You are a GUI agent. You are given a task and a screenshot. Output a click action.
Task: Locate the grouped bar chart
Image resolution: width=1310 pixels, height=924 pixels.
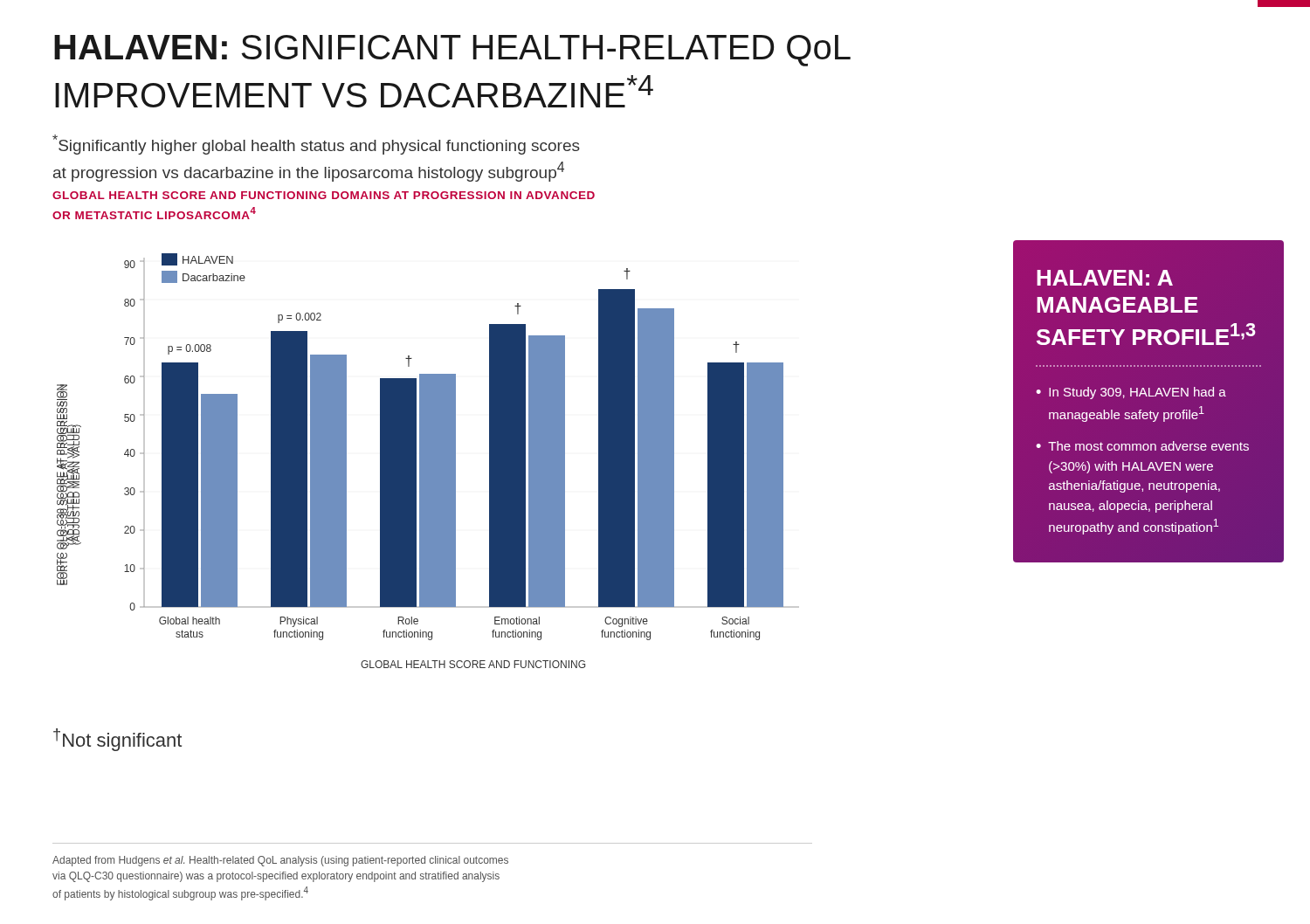[437, 467]
